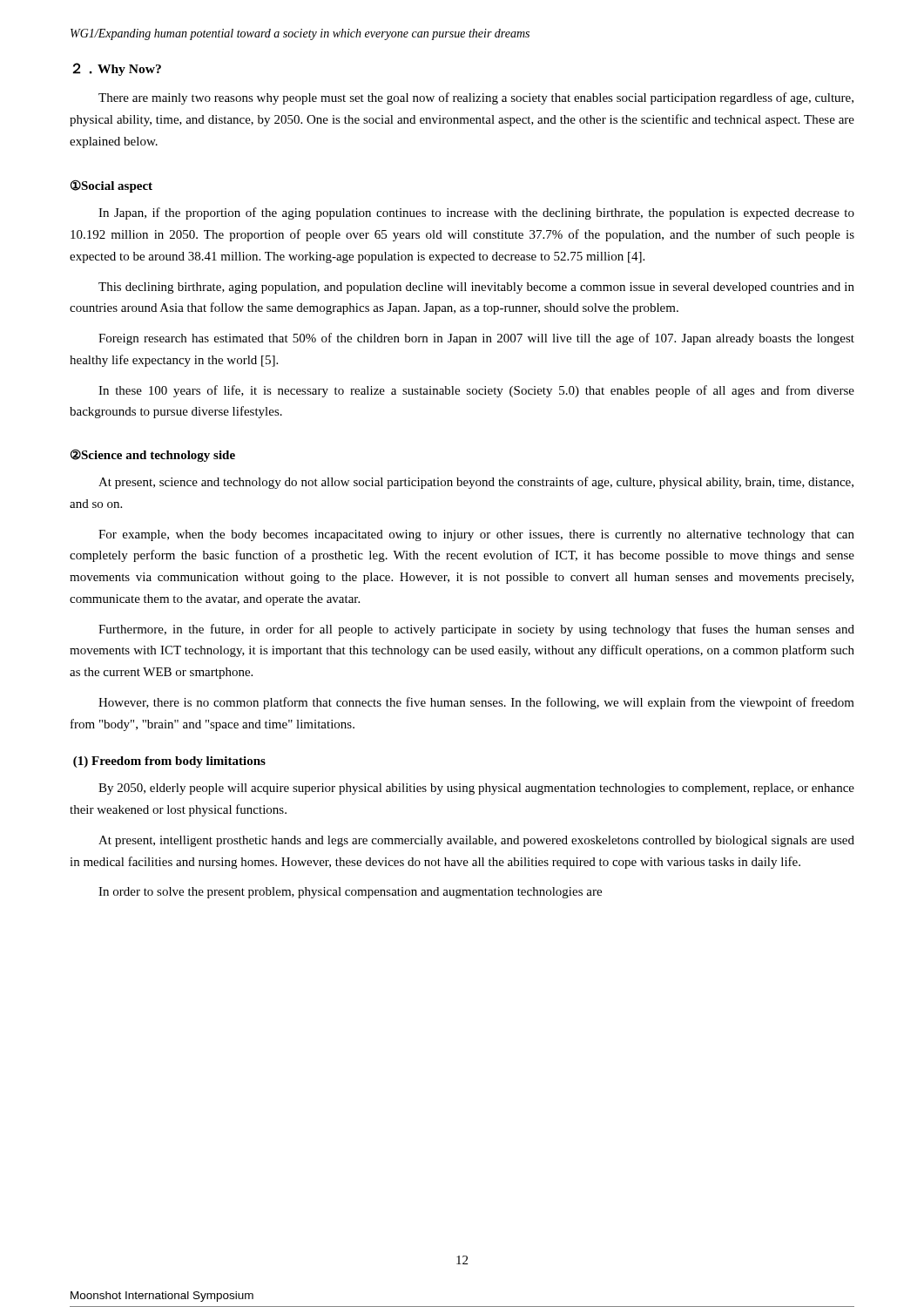
Task: Find the text block starting "①Social aspect"
Action: point(111,186)
